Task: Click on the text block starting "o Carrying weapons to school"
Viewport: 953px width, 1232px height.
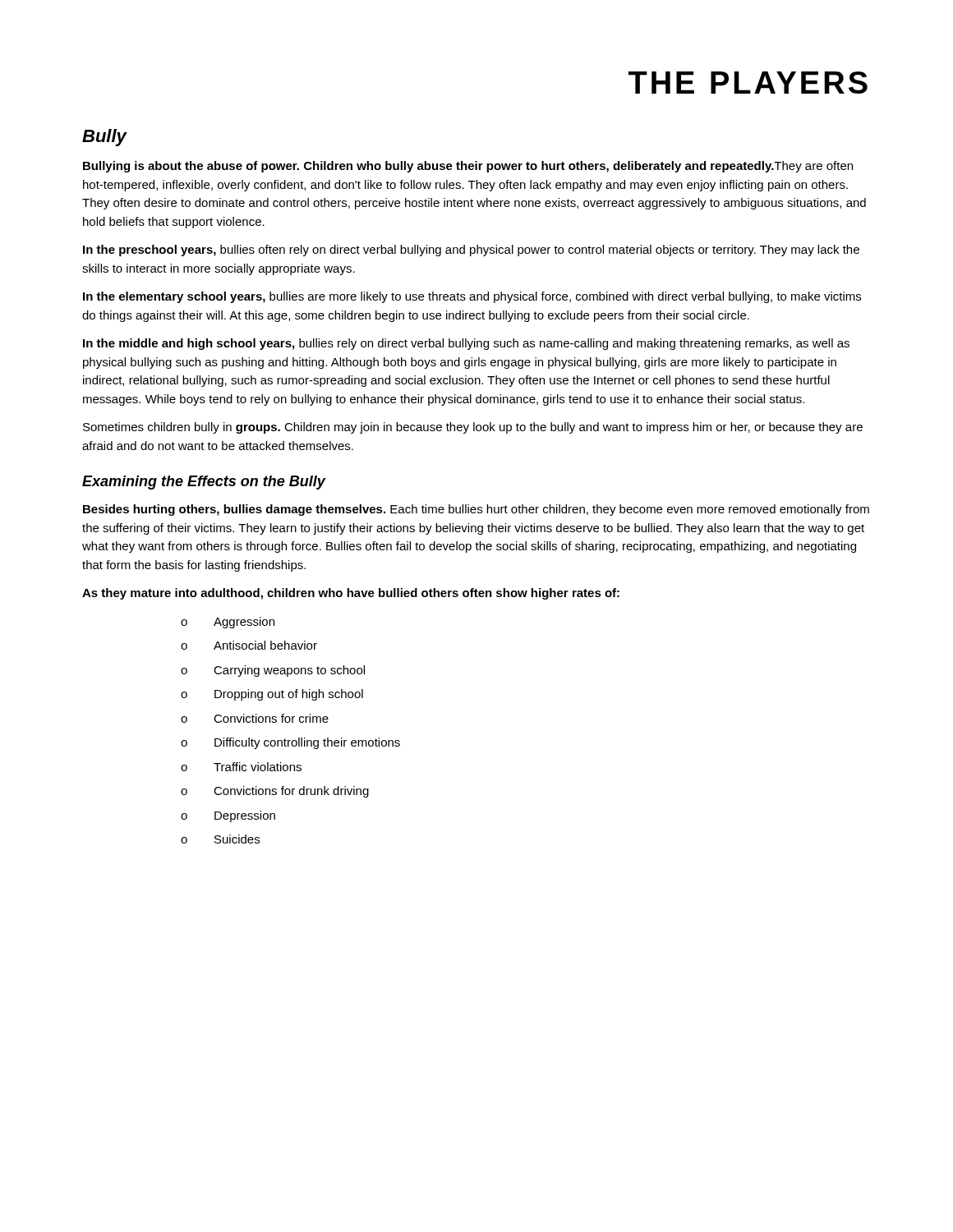Action: tap(273, 670)
